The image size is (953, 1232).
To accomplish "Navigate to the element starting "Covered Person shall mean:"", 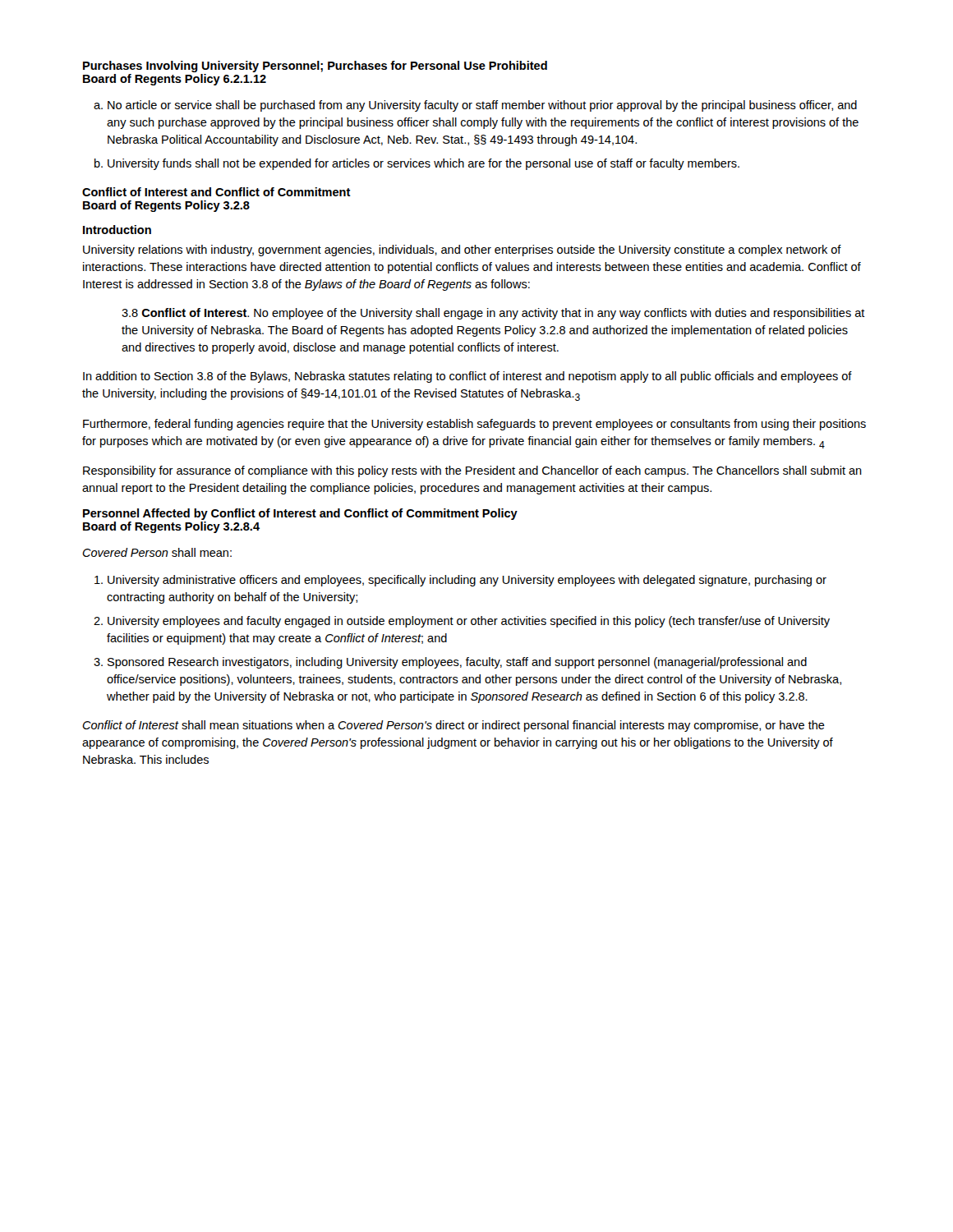I will tap(157, 552).
